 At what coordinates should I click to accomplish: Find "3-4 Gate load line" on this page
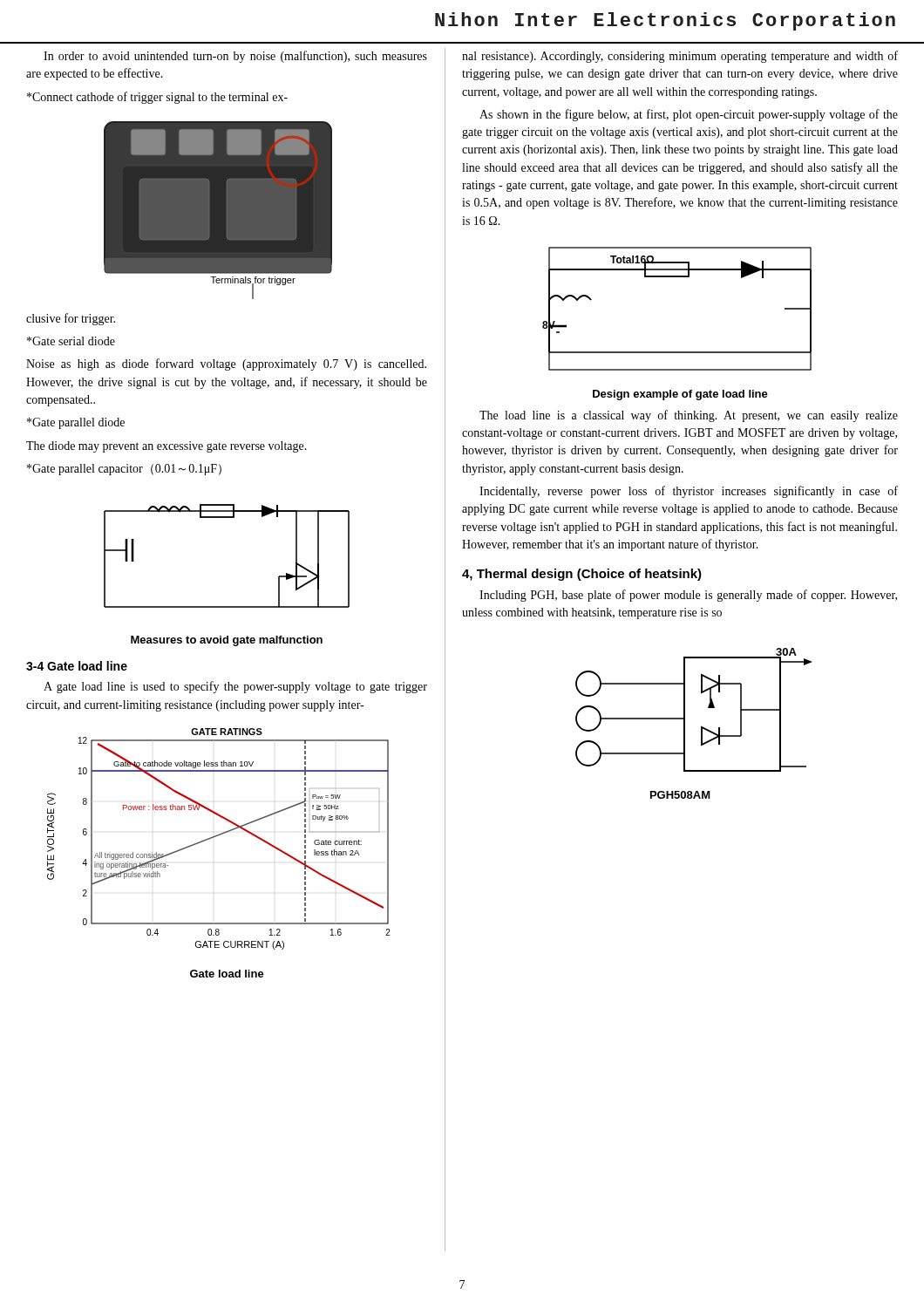pos(77,666)
